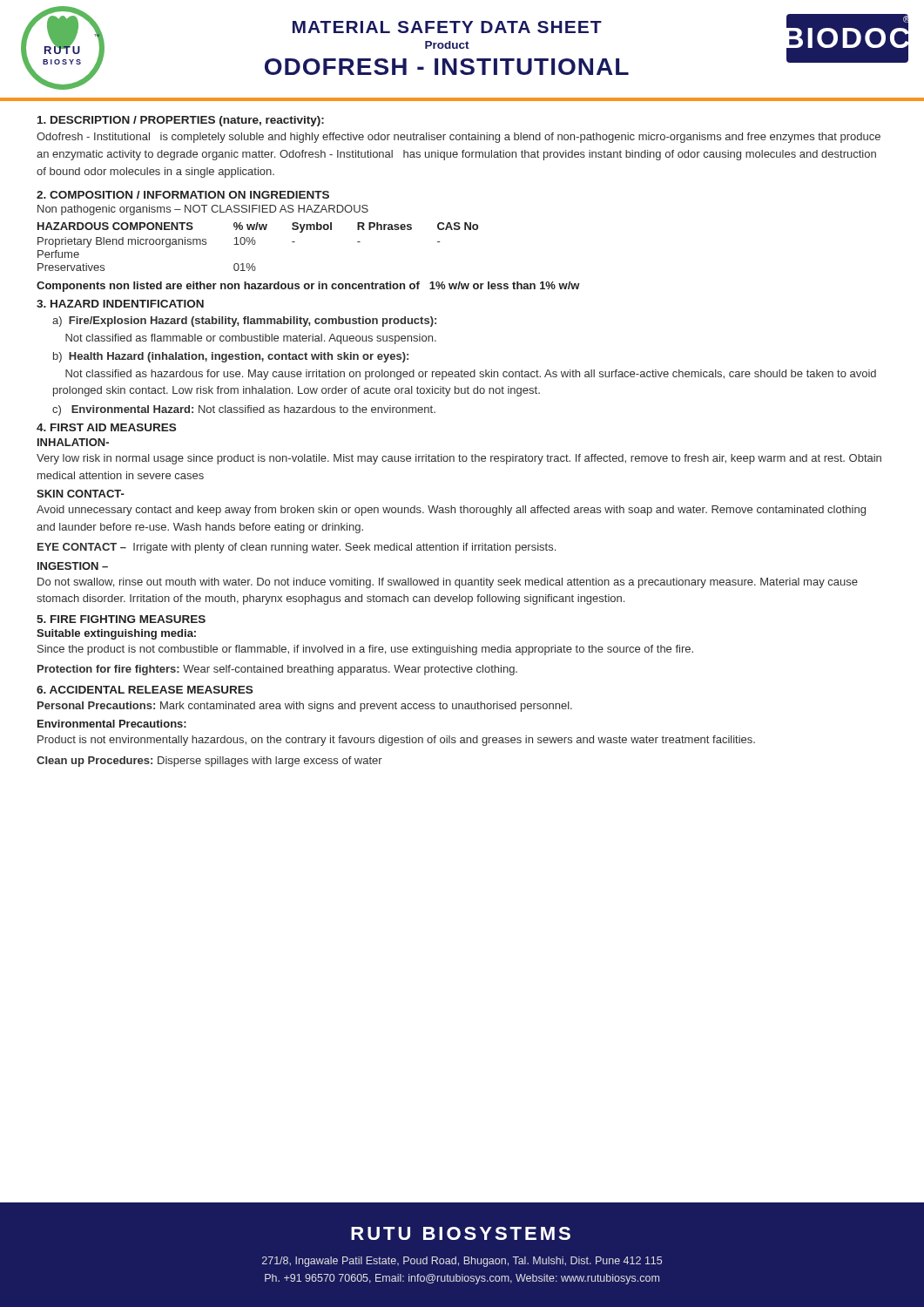924x1307 pixels.
Task: Find the text block starting "Suitable extinguishing media:"
Action: (x=117, y=633)
